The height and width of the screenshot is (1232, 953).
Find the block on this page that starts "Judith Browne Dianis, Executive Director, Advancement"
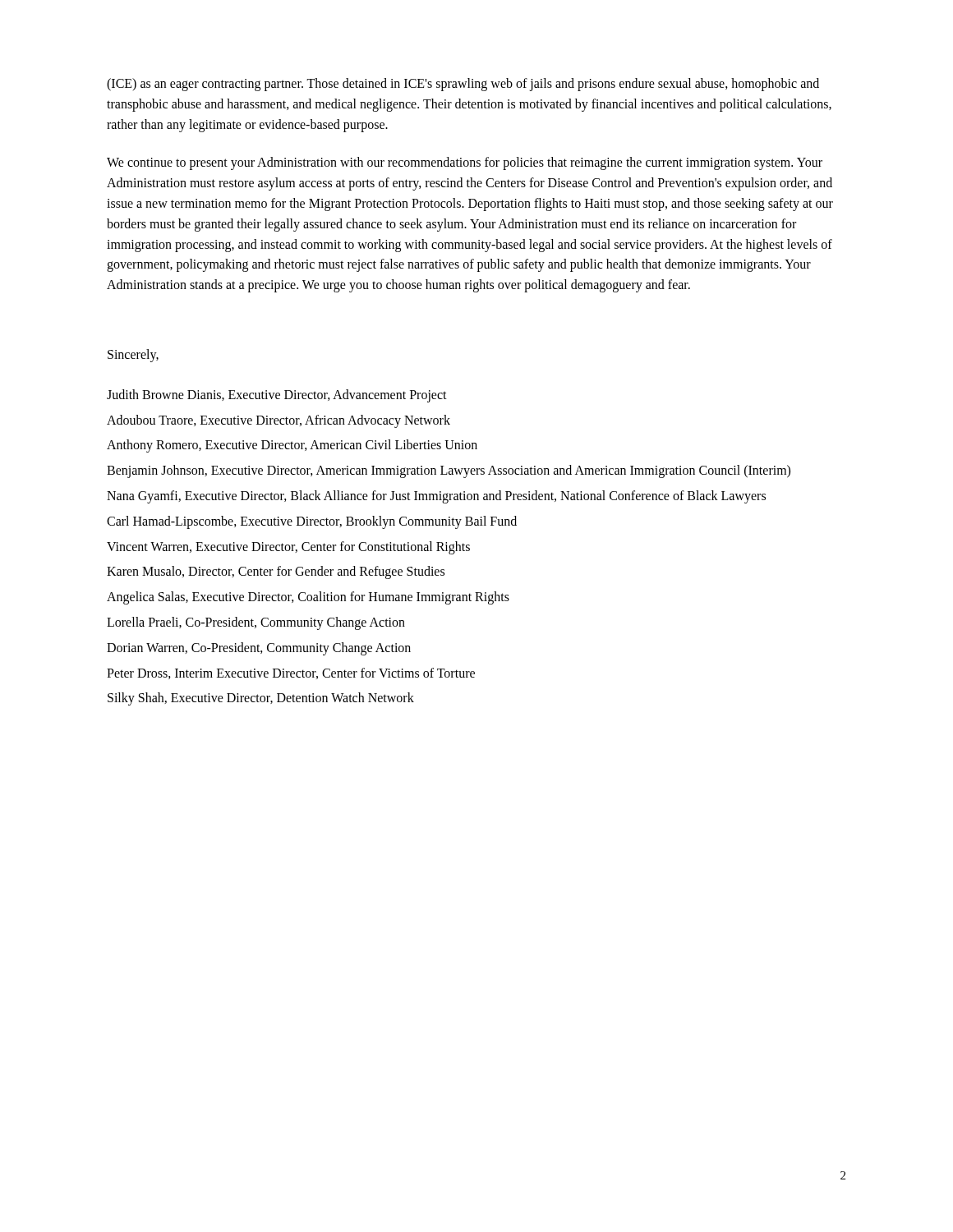tap(277, 394)
